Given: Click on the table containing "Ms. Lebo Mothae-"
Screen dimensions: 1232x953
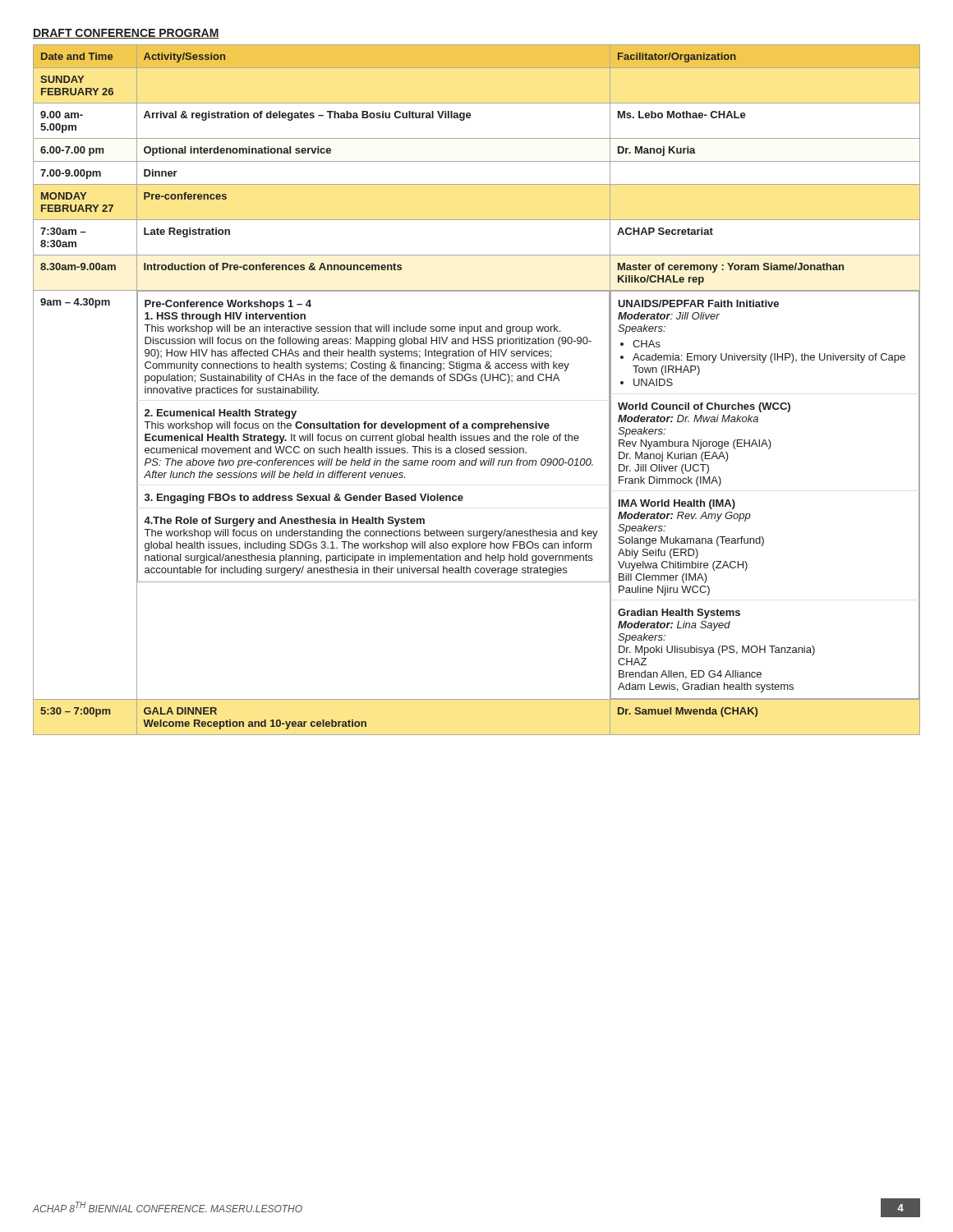Looking at the screenshot, I should tap(476, 390).
